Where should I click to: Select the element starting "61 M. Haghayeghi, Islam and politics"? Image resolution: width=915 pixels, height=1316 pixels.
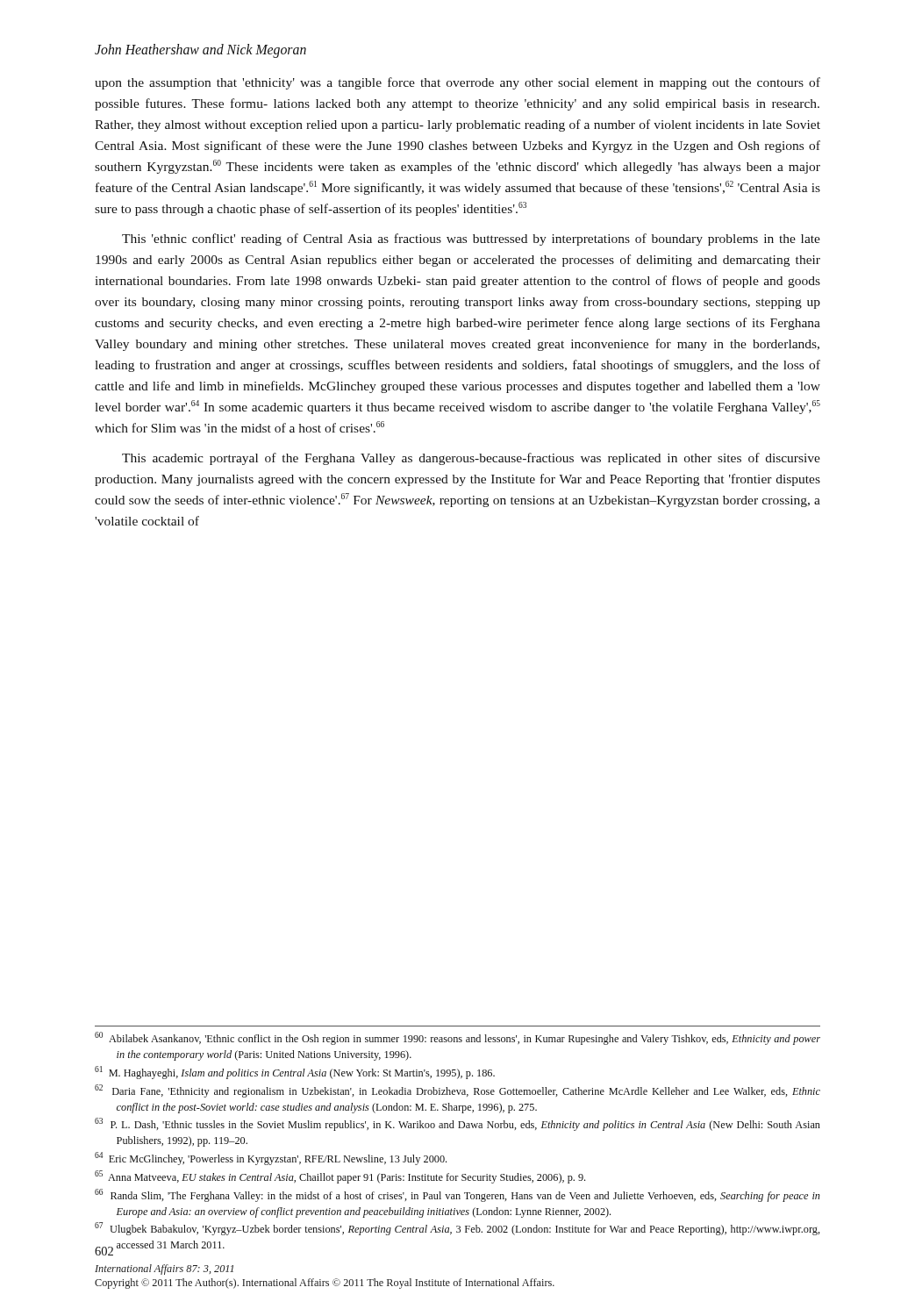[x=295, y=1072]
